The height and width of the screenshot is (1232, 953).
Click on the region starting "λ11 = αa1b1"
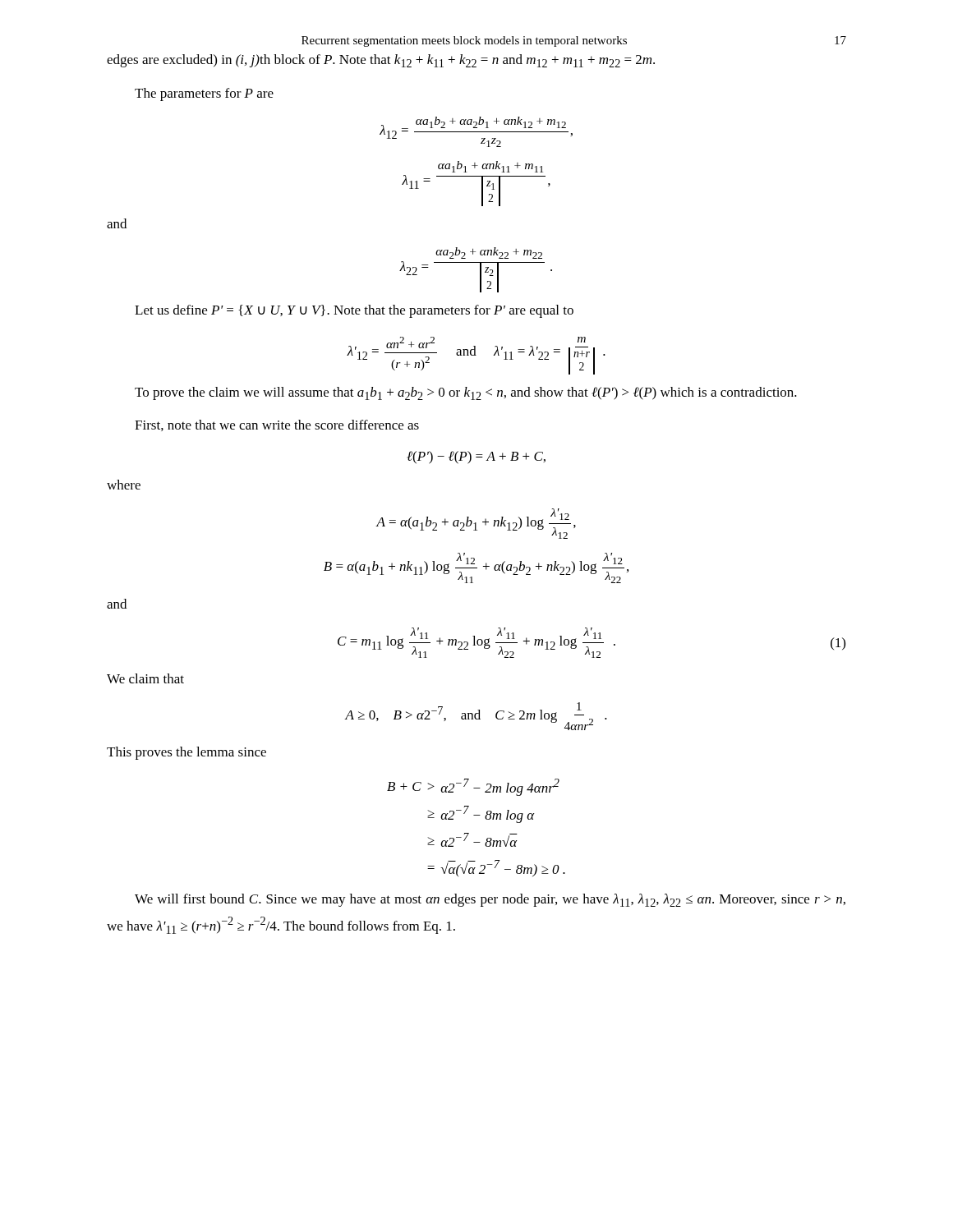[x=476, y=182]
